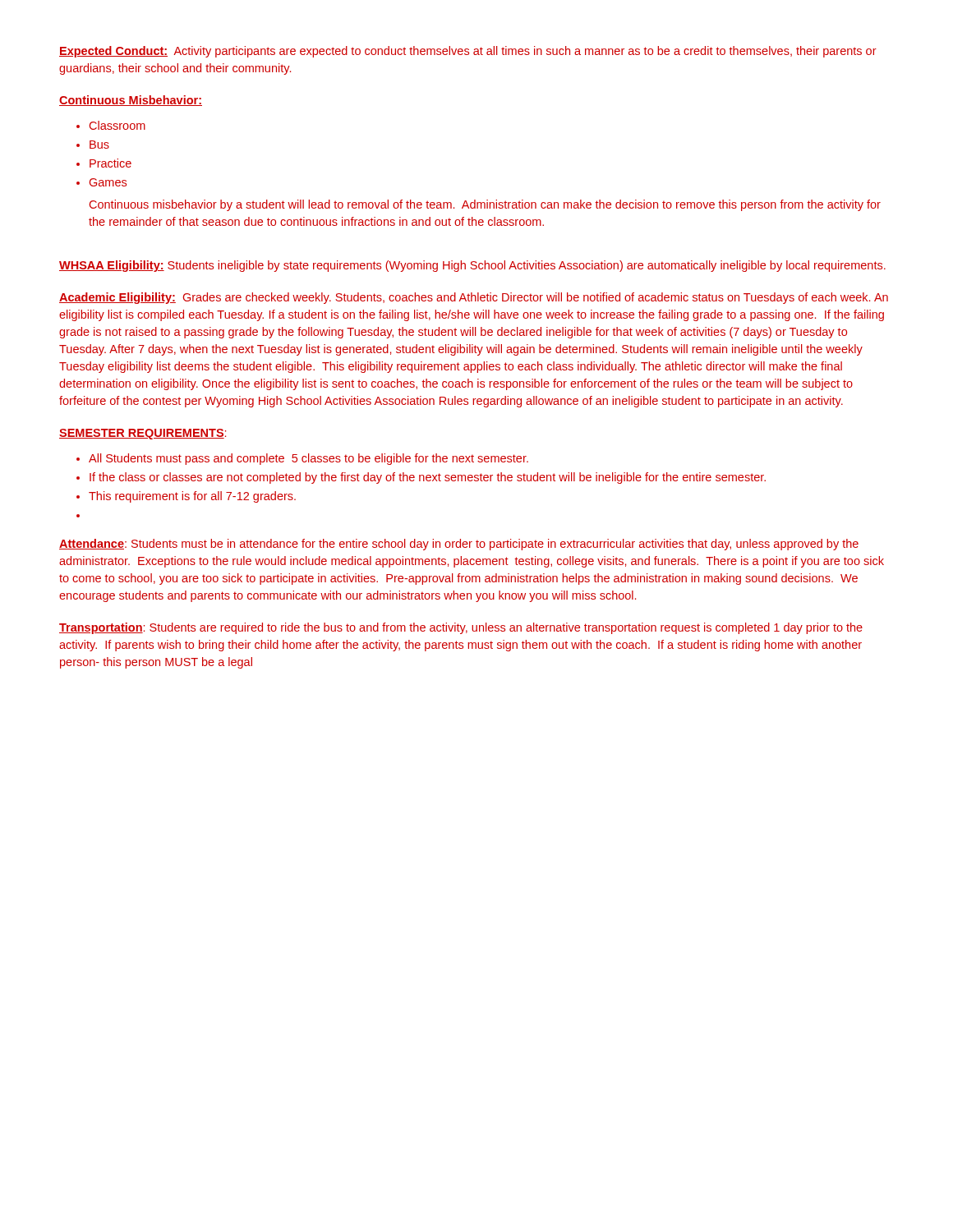
Task: Locate the text block that says "Continuous misbehavior by a student"
Action: coord(485,213)
